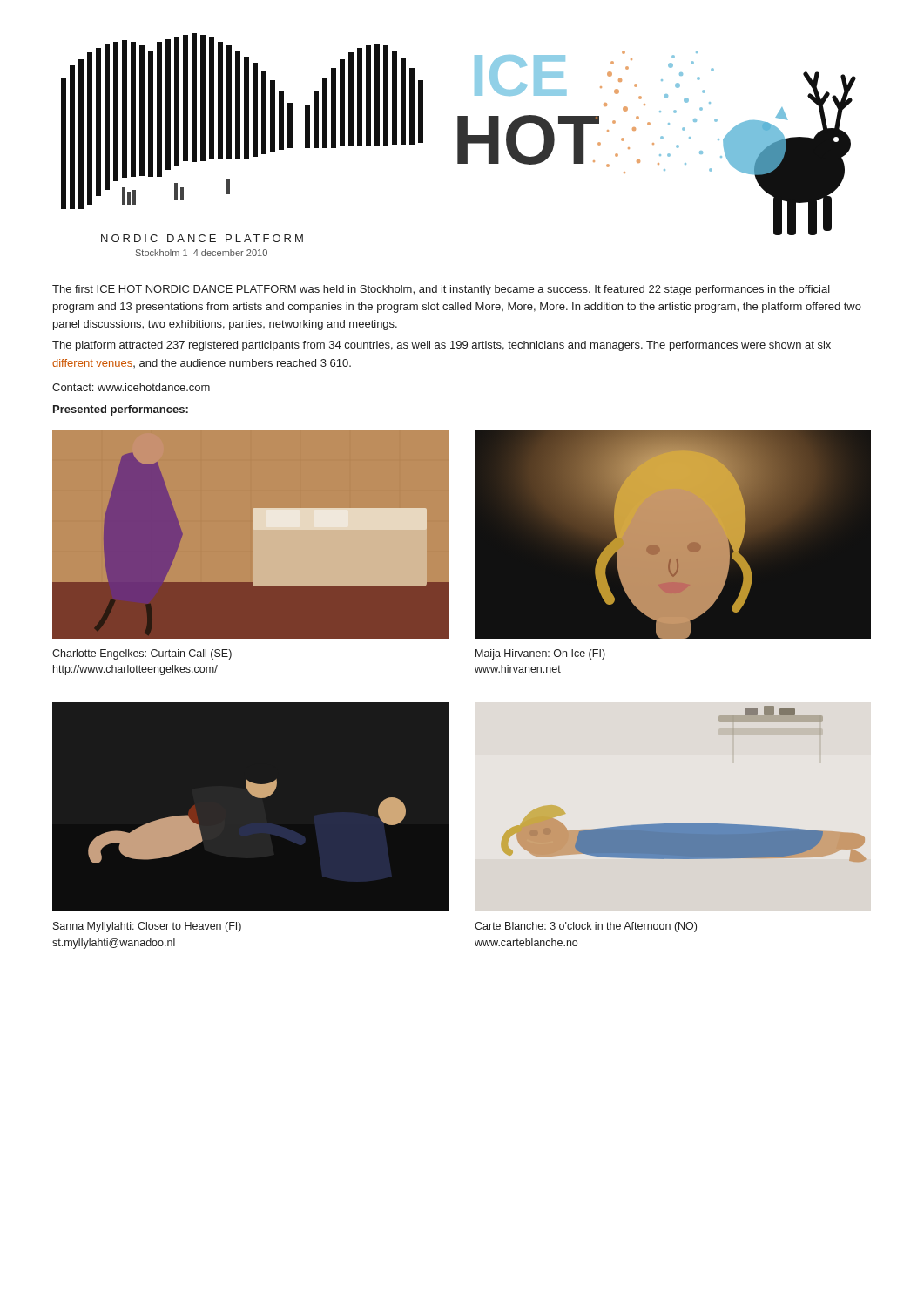
Task: Click on the section header containing "Presented performances:"
Action: (121, 409)
